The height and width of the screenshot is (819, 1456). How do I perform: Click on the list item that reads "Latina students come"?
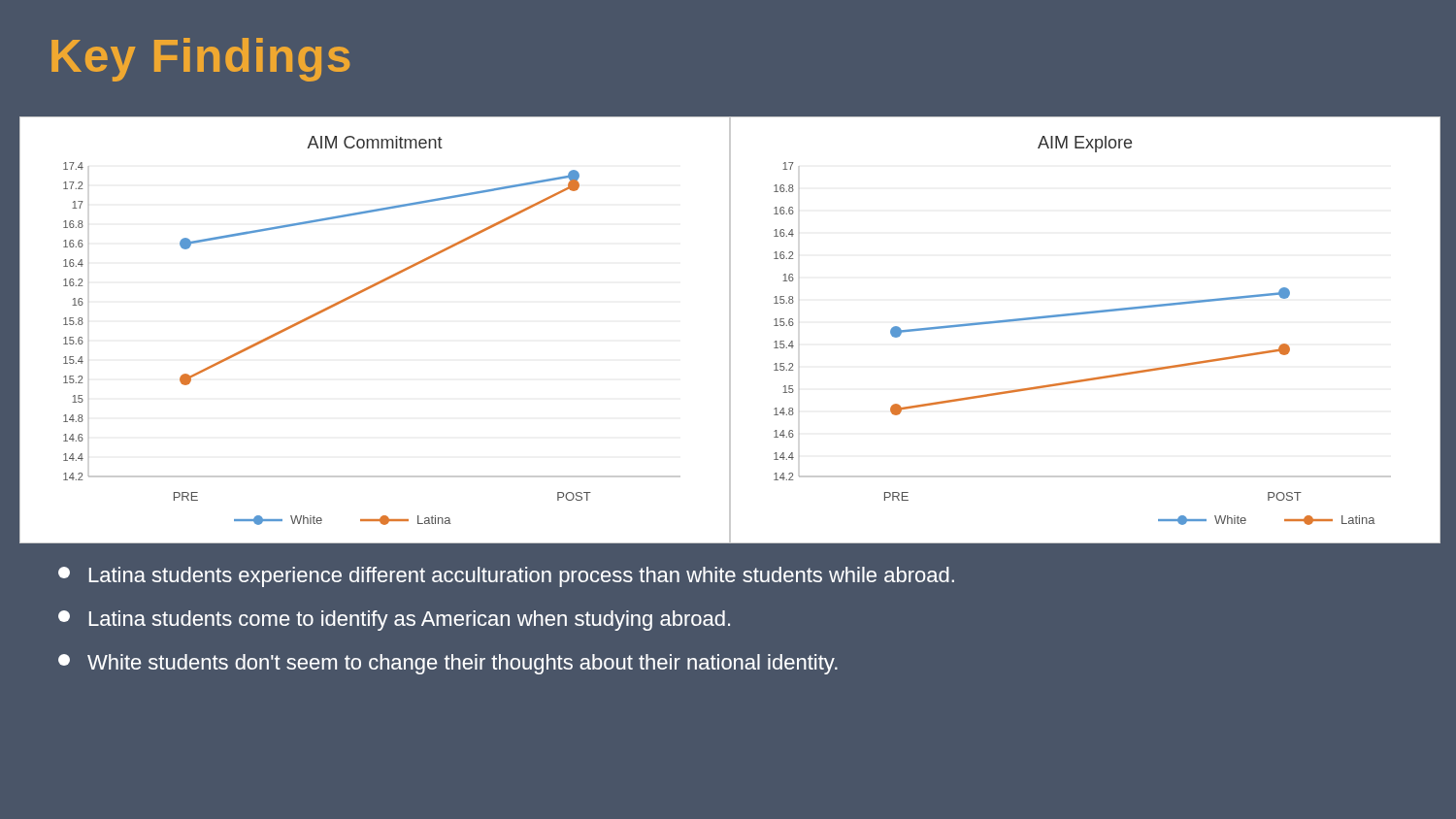(395, 619)
